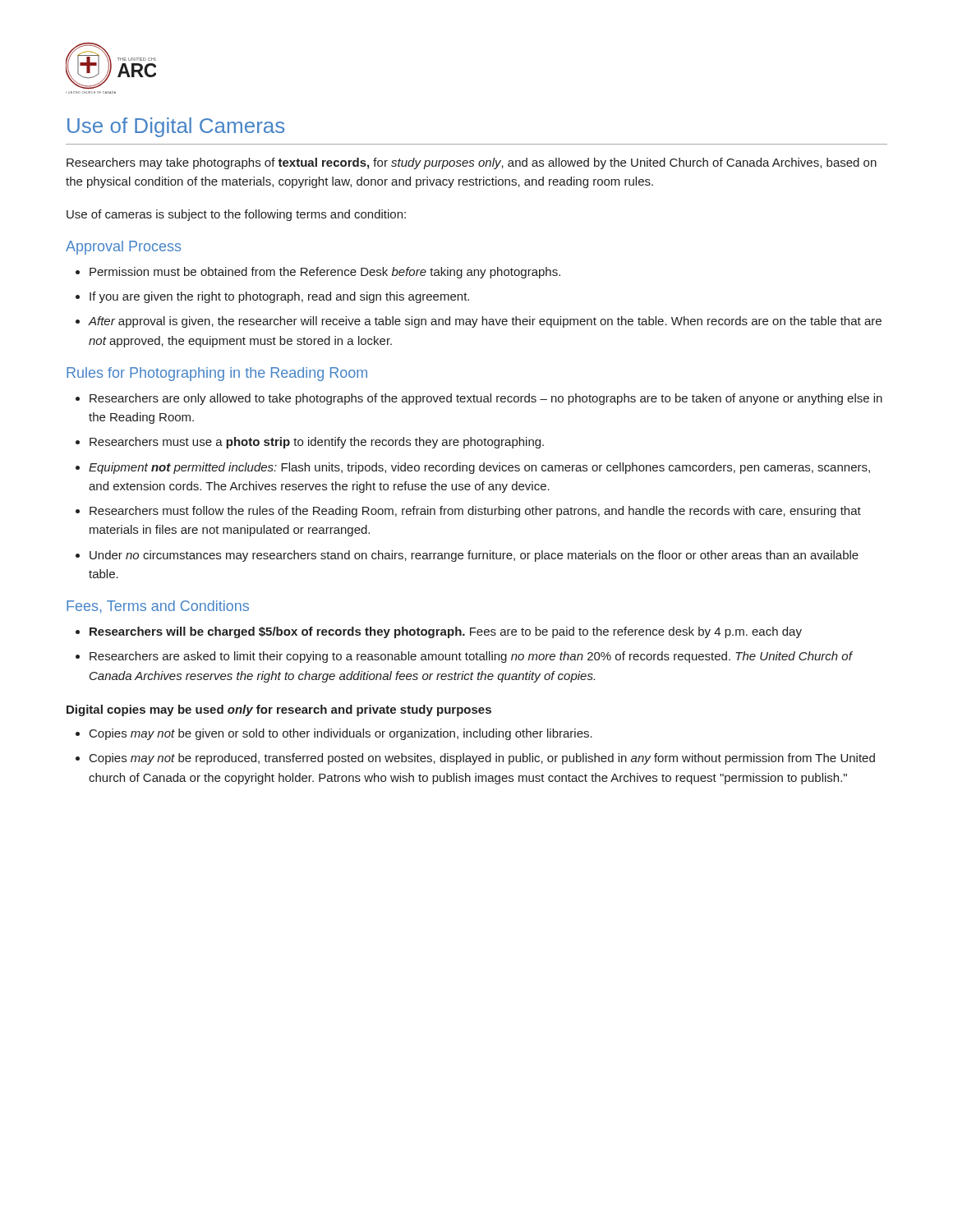Select the element starting "Fees, Terms and Conditions"

(x=158, y=606)
